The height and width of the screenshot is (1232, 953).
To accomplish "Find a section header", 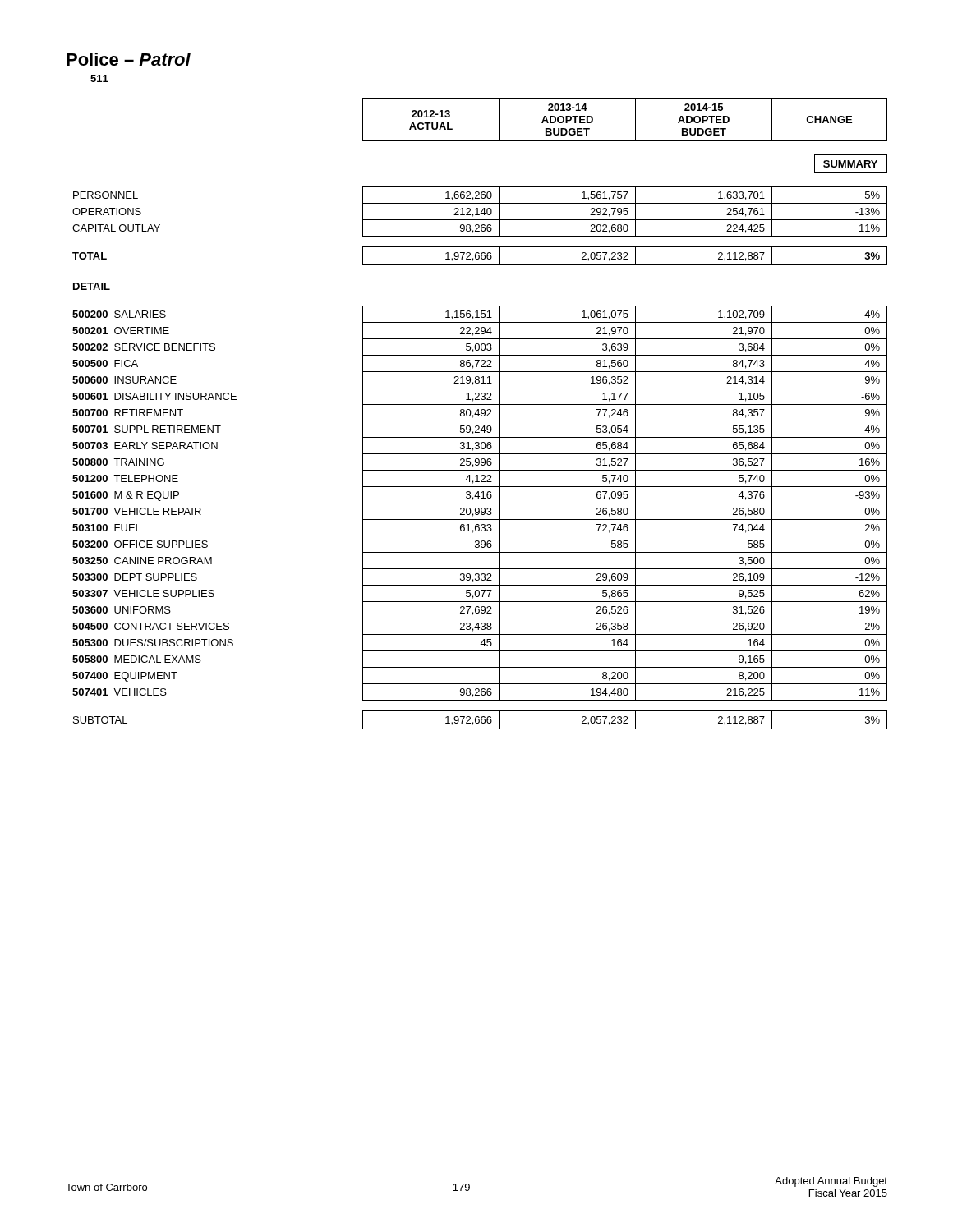I will [99, 78].
